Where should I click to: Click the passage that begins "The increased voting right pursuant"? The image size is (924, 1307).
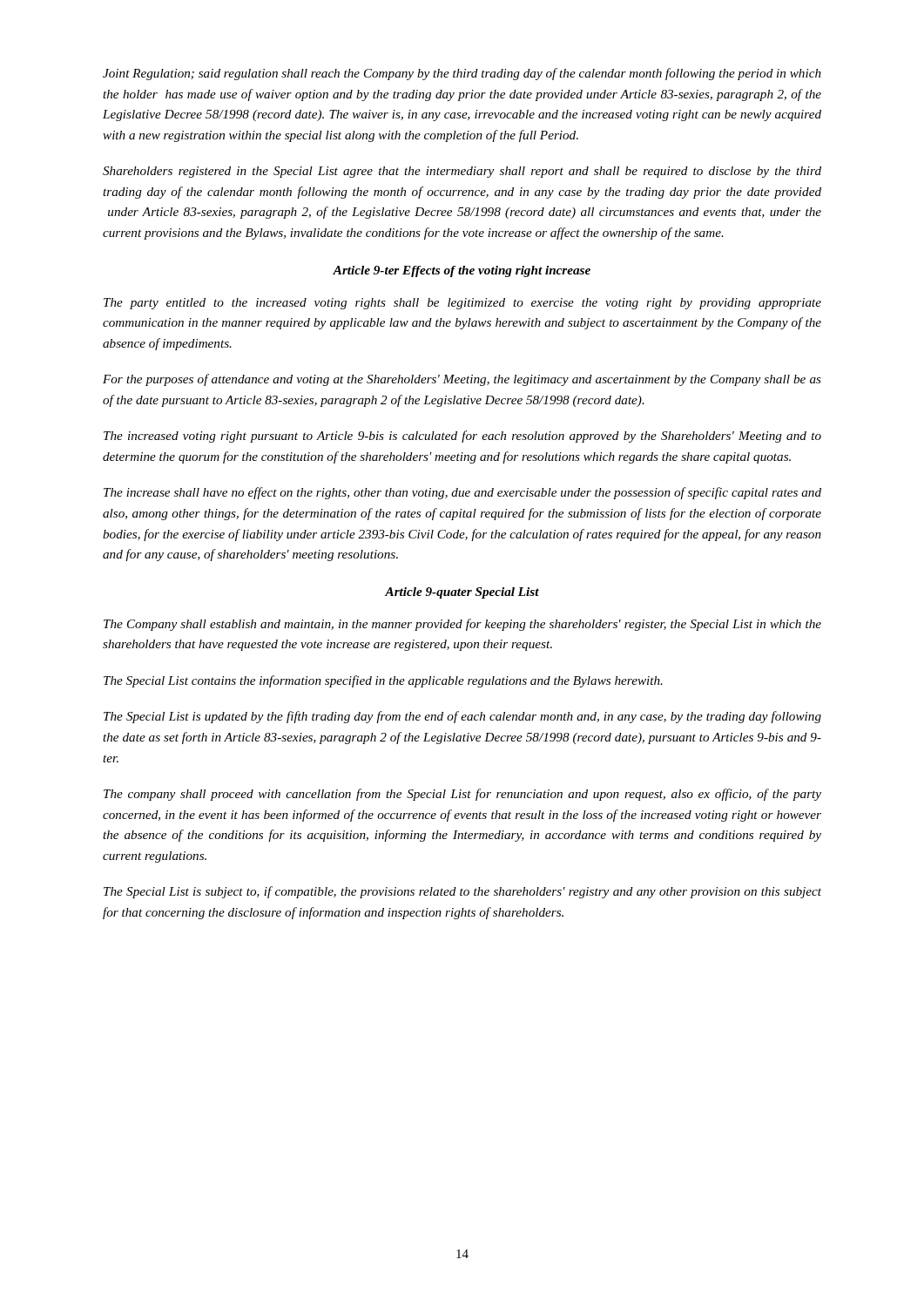[x=462, y=446]
